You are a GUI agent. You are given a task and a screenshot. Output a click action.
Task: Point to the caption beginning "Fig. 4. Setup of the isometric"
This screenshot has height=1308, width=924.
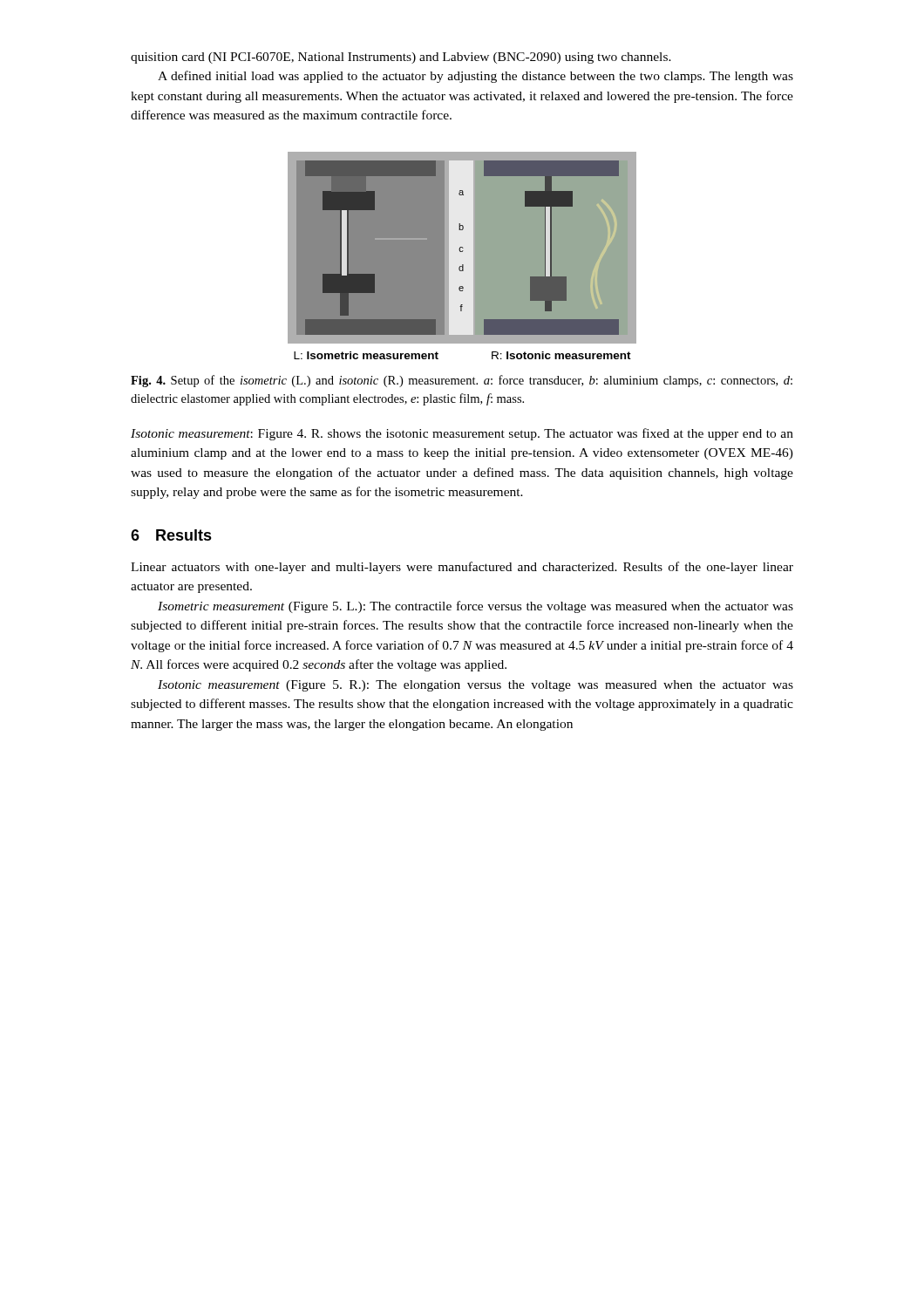(x=462, y=390)
